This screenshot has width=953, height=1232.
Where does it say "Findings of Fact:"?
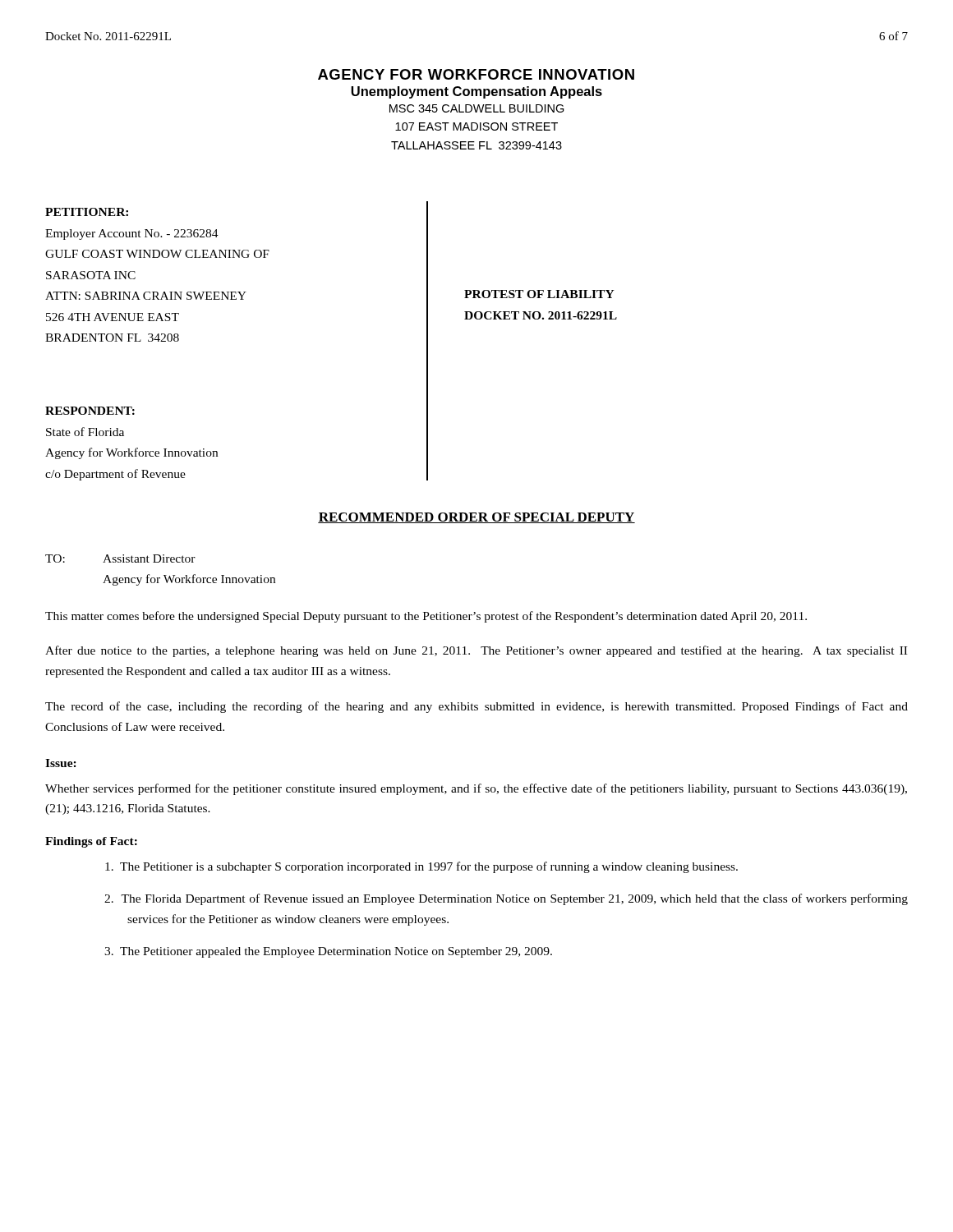pyautogui.click(x=92, y=841)
